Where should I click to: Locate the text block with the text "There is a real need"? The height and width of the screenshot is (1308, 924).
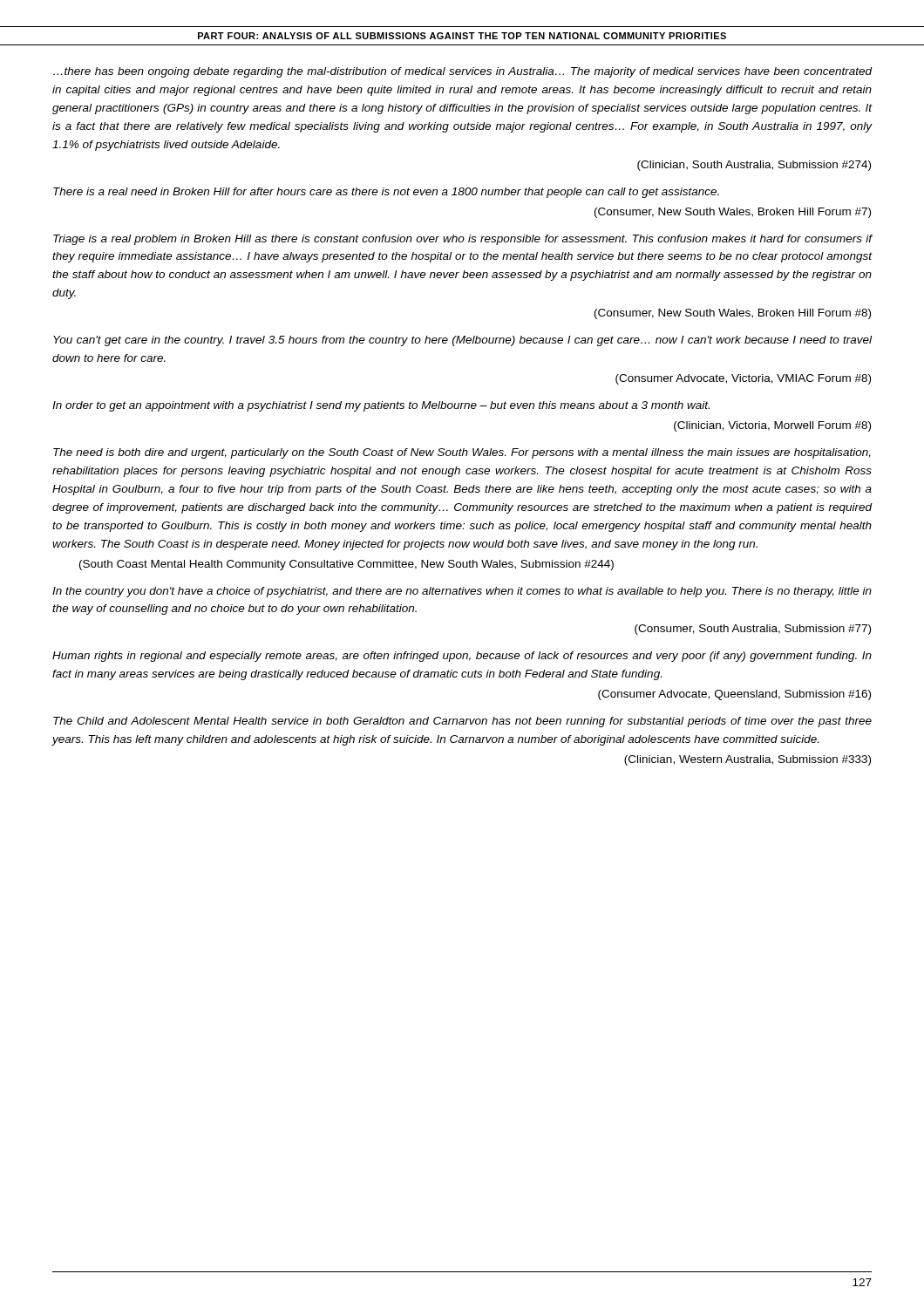click(x=462, y=200)
